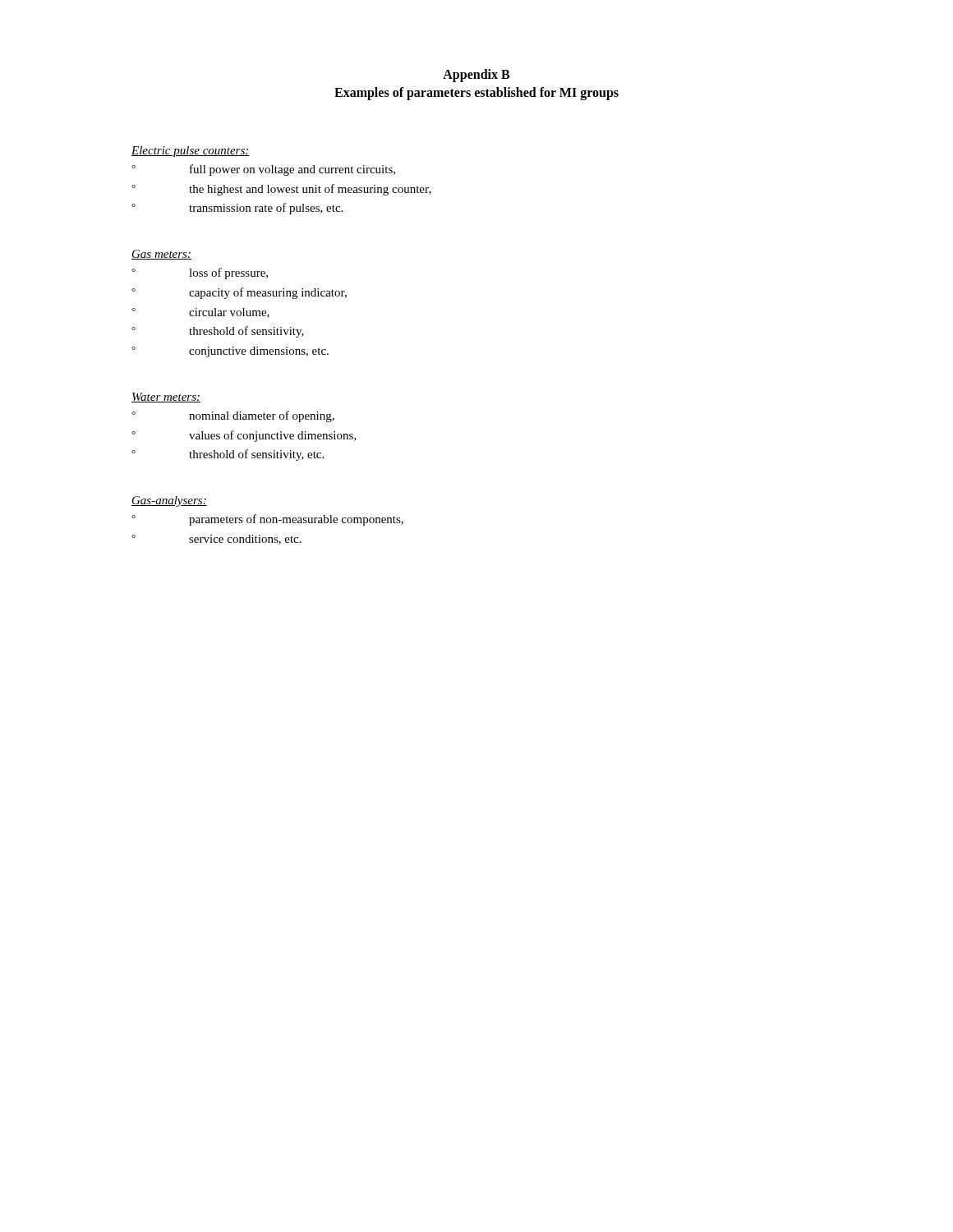953x1232 pixels.
Task: Click on the text block starting "° nominal diameter of opening,"
Action: click(x=233, y=416)
